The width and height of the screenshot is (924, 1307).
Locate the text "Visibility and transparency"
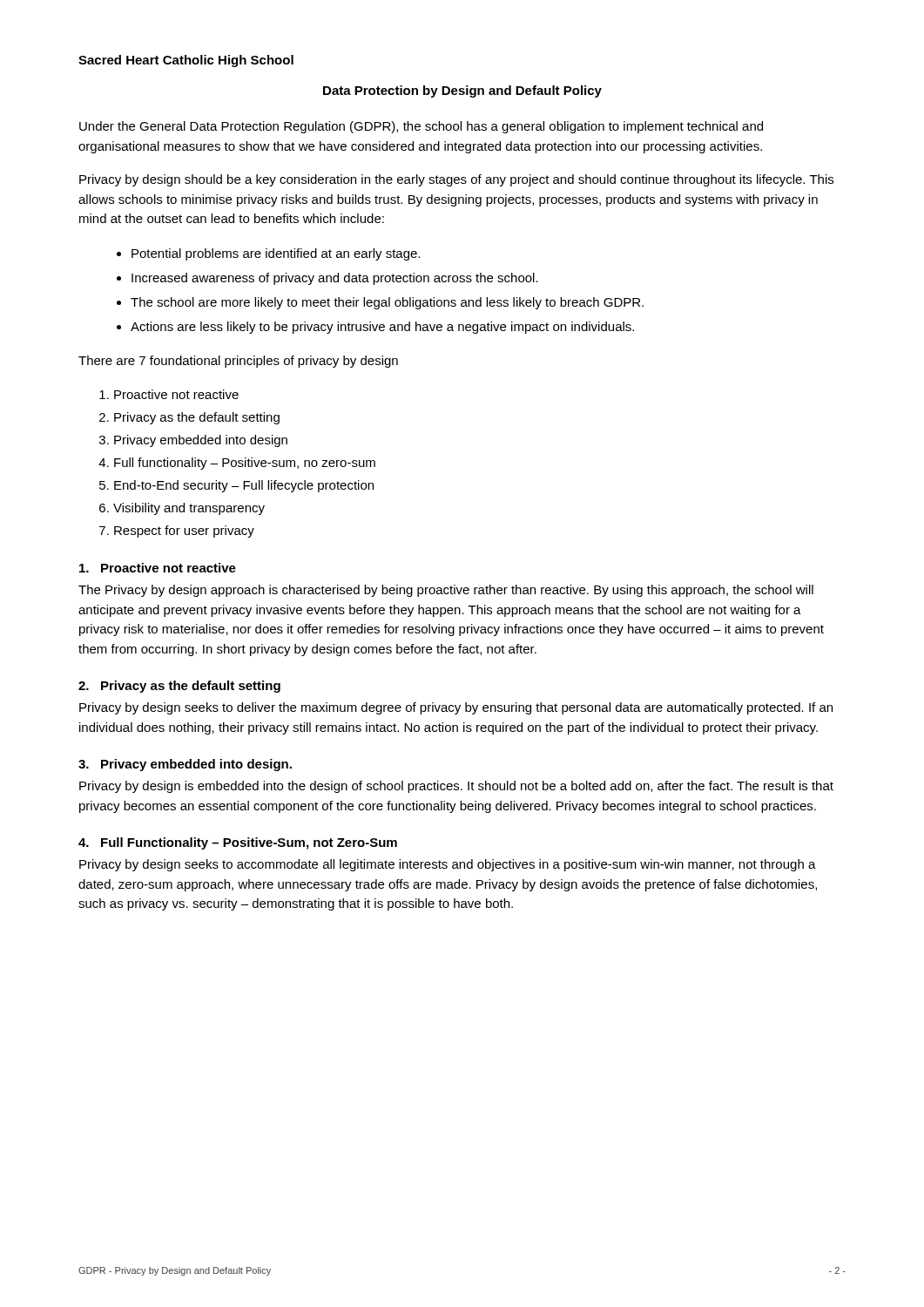coord(189,508)
